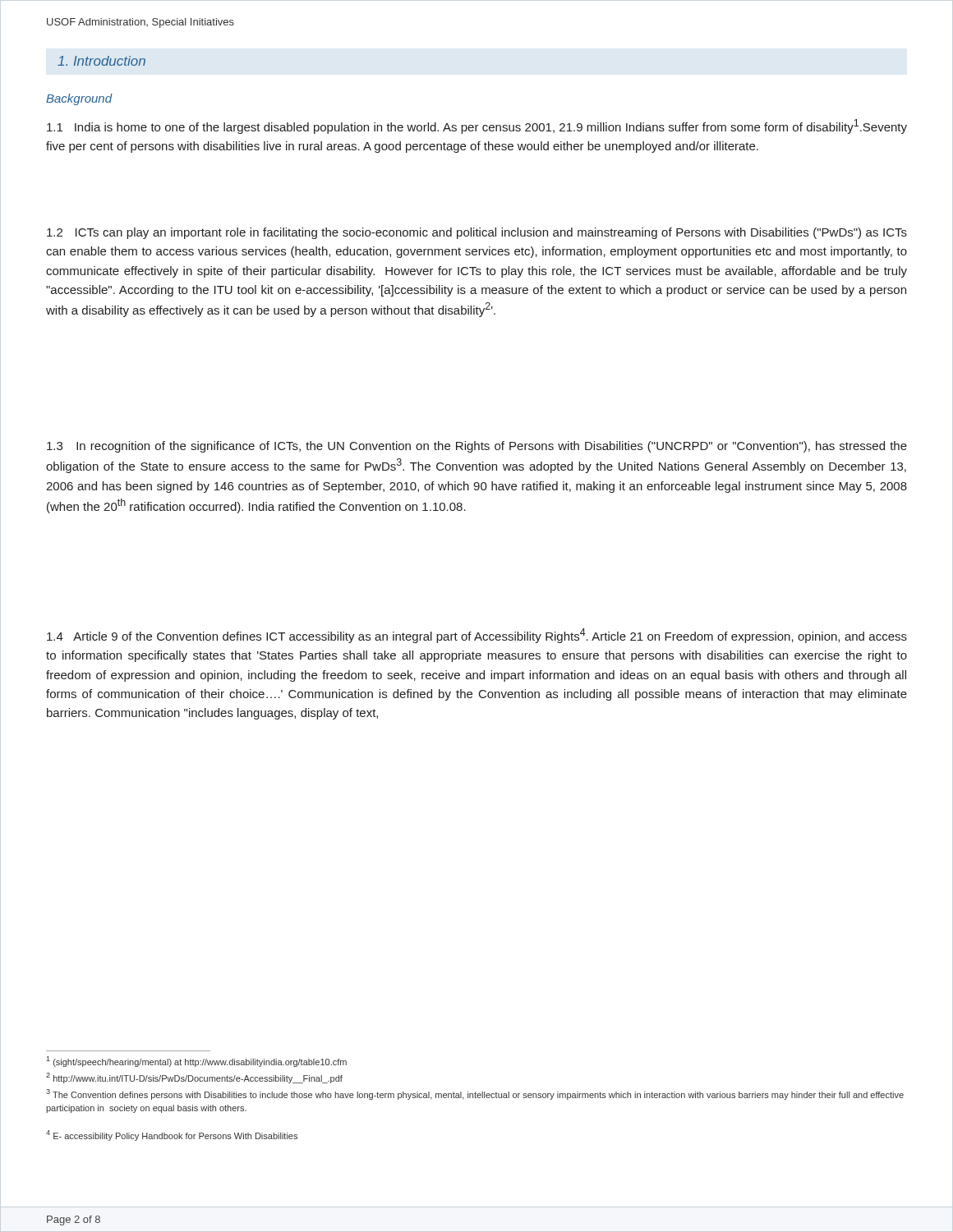Locate the block of text that opens with "4 Article 9 of the Convention defines"
The height and width of the screenshot is (1232, 953).
[x=476, y=673]
